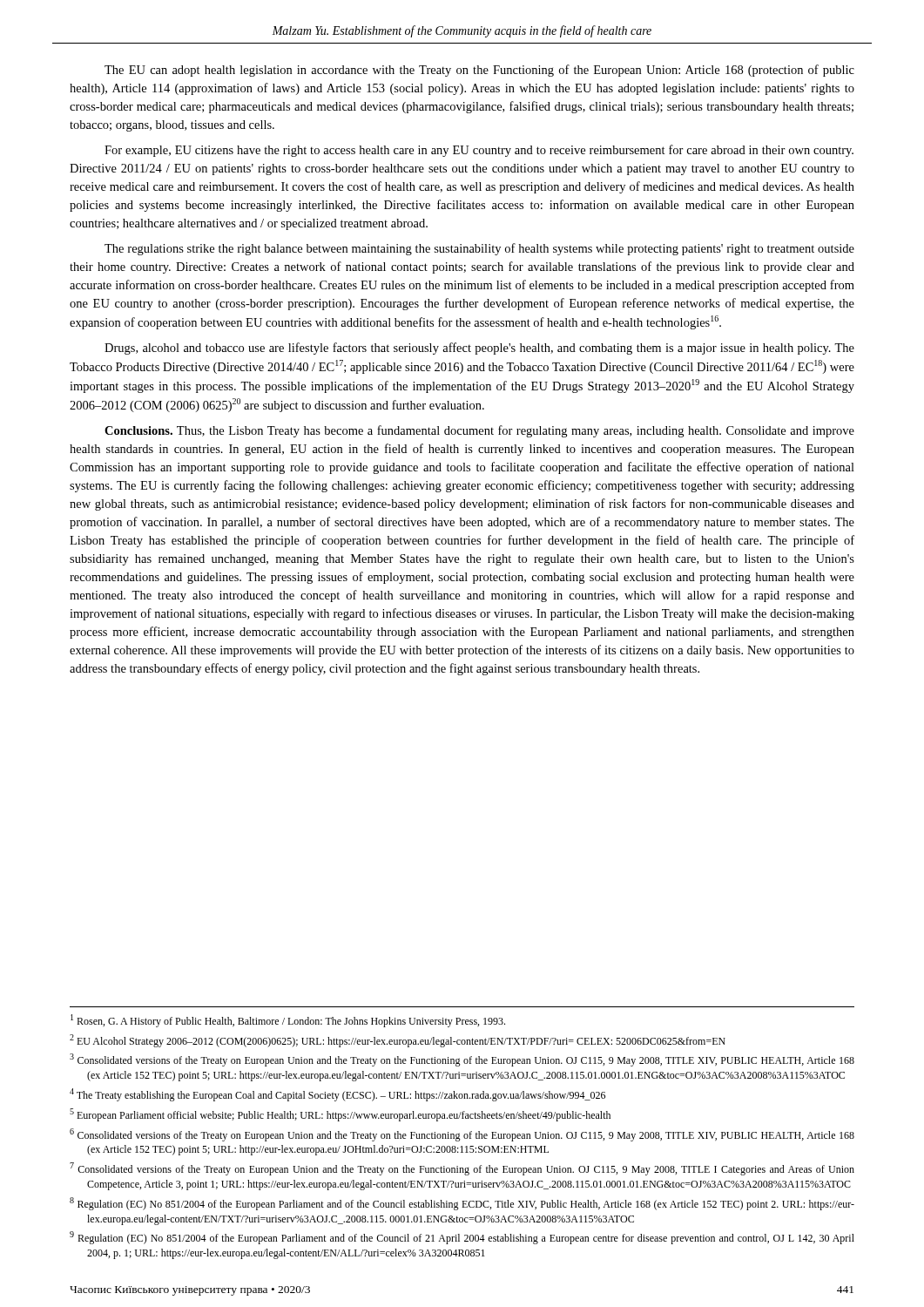The width and height of the screenshot is (924, 1307).
Task: Click on the passage starting "The EU can adopt health"
Action: (462, 98)
